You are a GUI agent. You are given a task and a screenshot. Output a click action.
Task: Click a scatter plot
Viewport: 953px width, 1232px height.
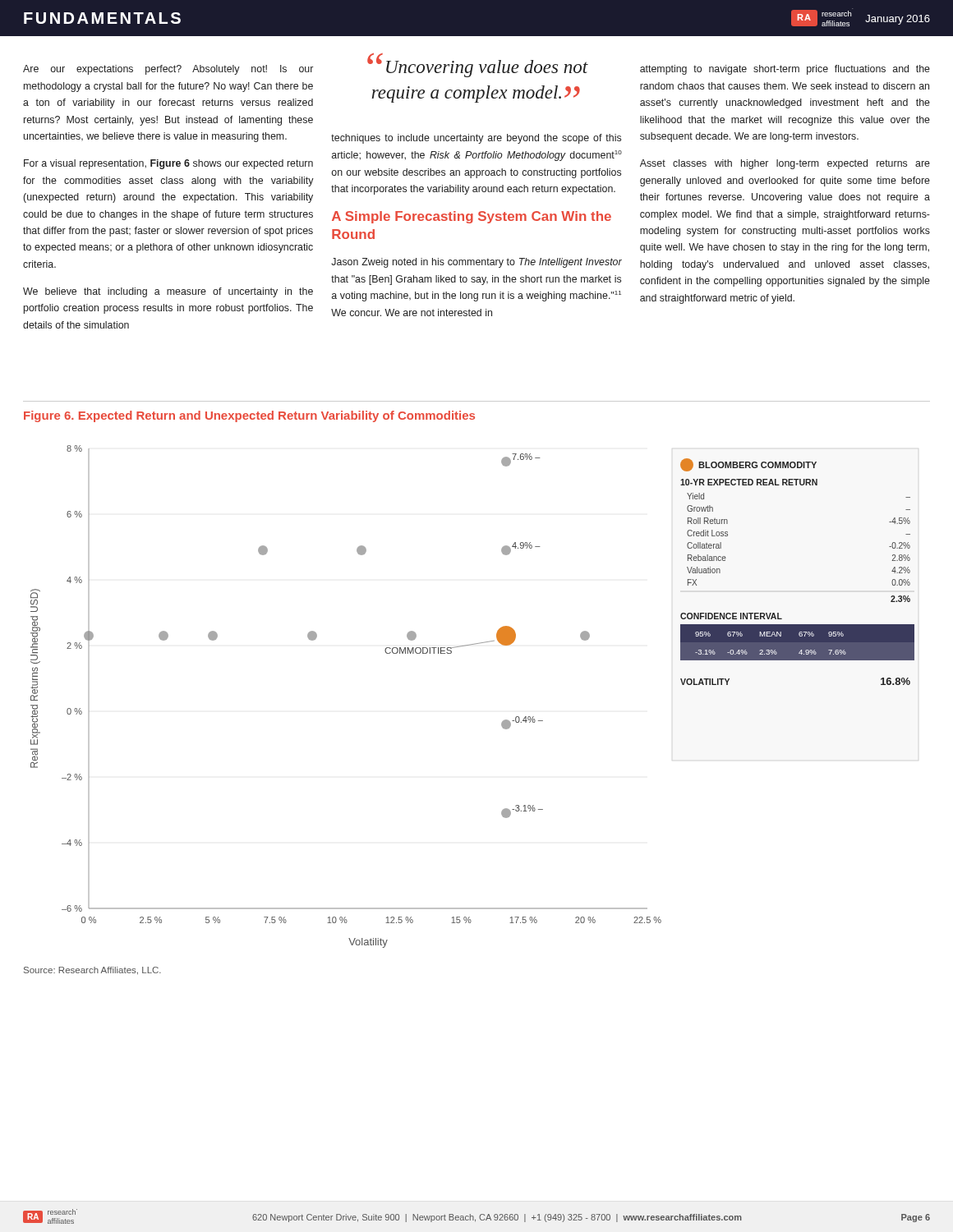click(476, 695)
